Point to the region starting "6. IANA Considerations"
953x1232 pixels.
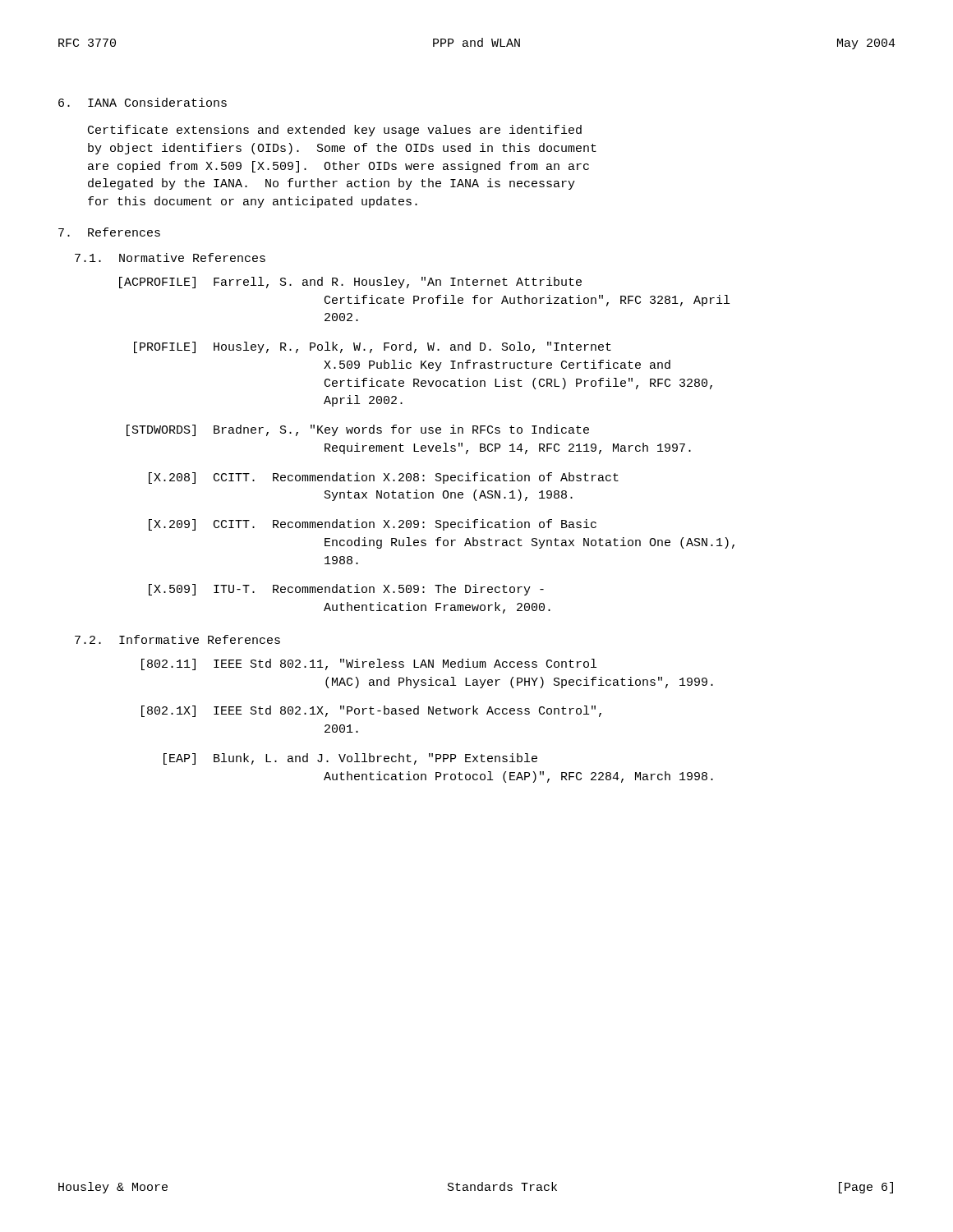[143, 104]
